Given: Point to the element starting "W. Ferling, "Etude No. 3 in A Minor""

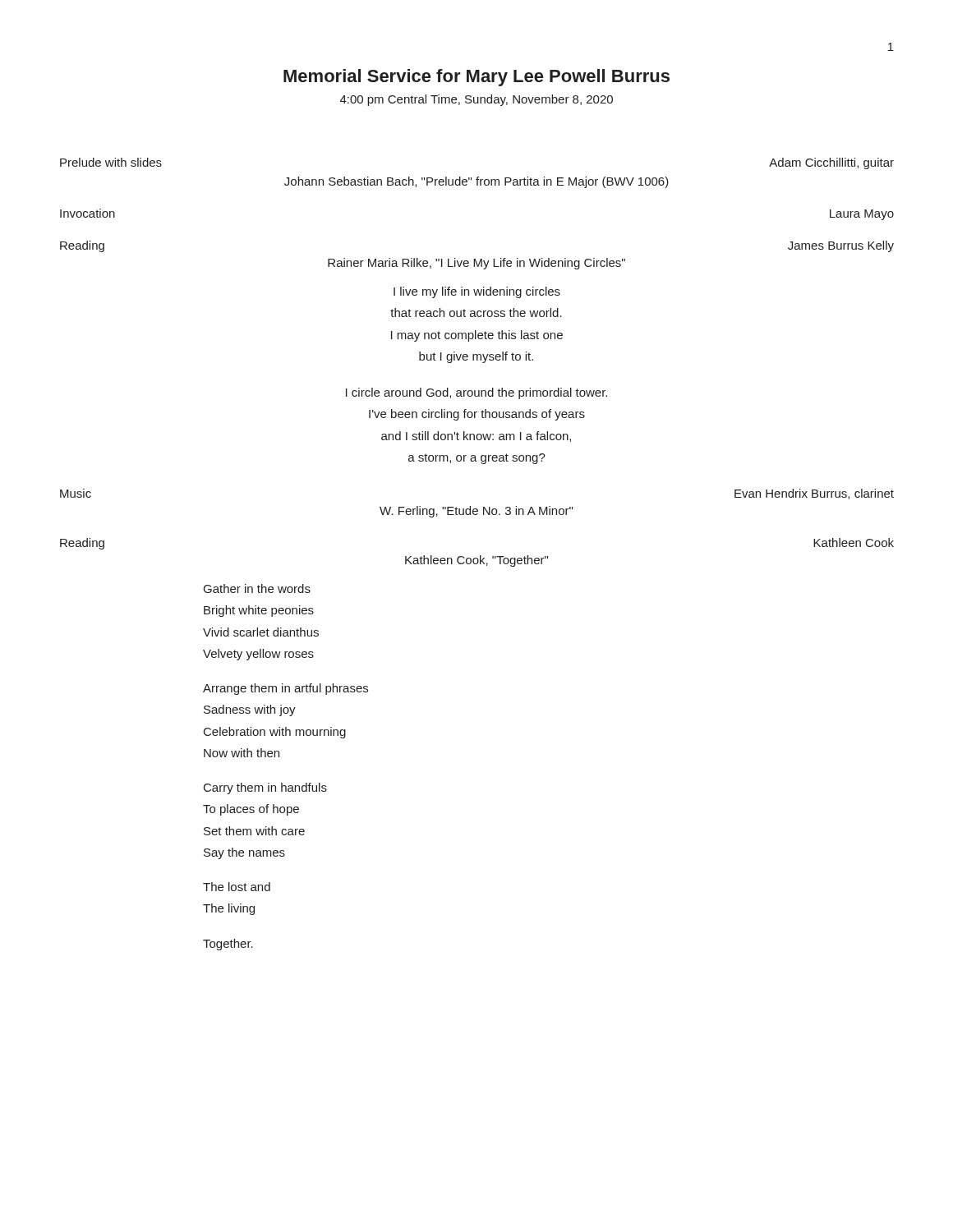Looking at the screenshot, I should point(476,510).
